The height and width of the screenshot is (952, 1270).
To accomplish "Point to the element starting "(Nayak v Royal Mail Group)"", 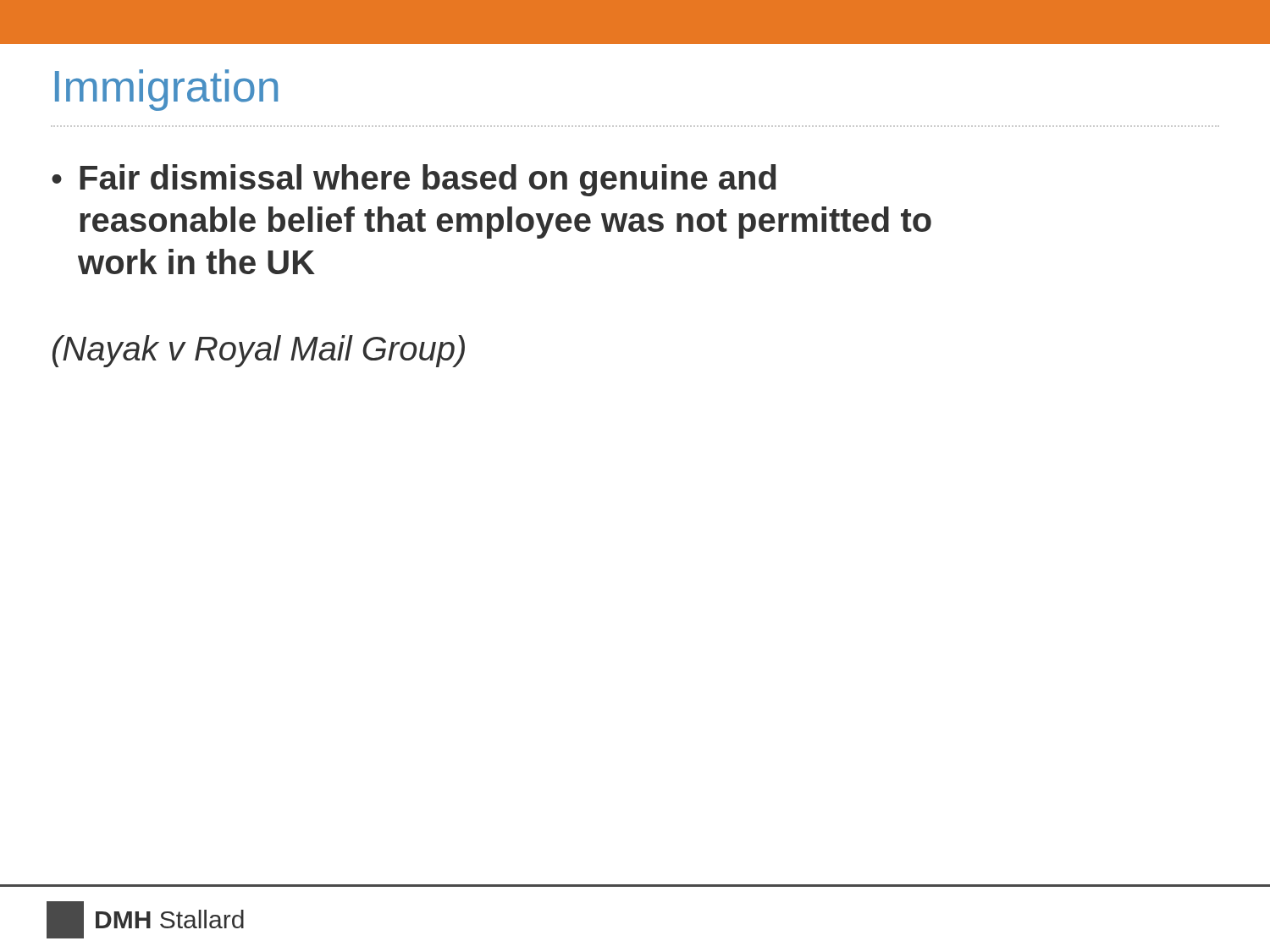I will [x=259, y=349].
